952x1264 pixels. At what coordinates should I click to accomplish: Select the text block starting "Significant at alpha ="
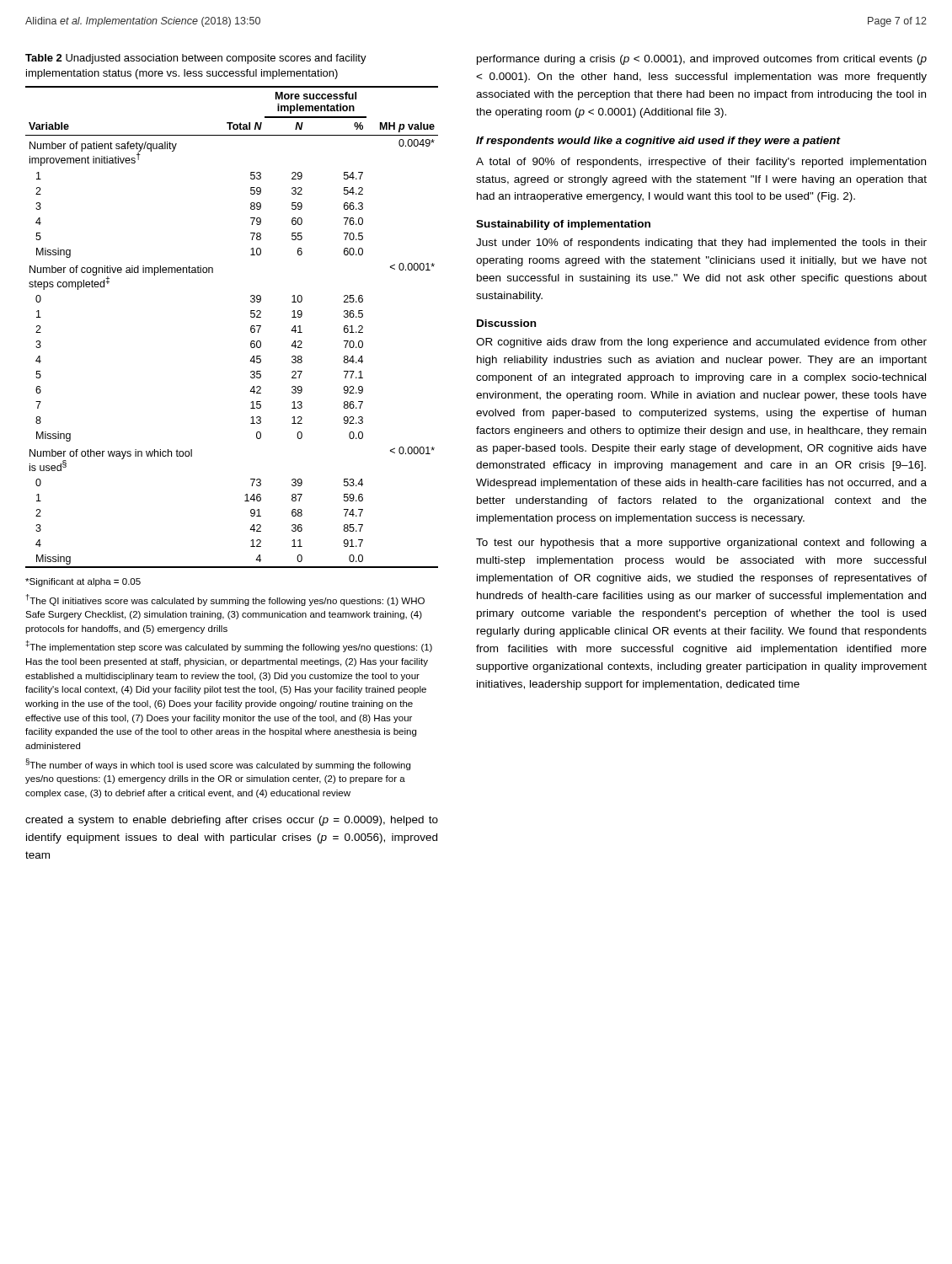[83, 581]
